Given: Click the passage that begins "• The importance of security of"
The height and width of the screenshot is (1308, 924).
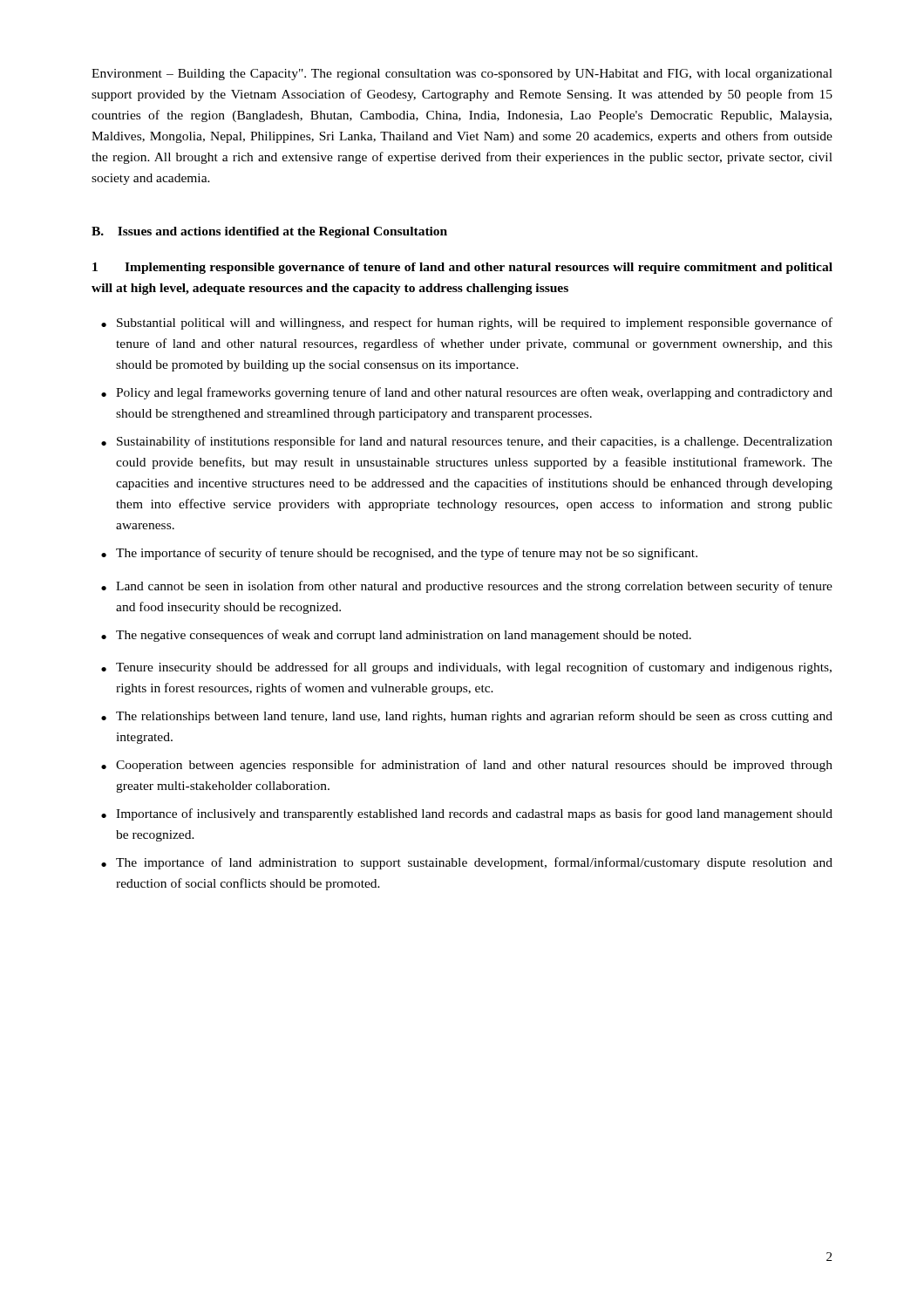Looking at the screenshot, I should pyautogui.click(x=462, y=555).
